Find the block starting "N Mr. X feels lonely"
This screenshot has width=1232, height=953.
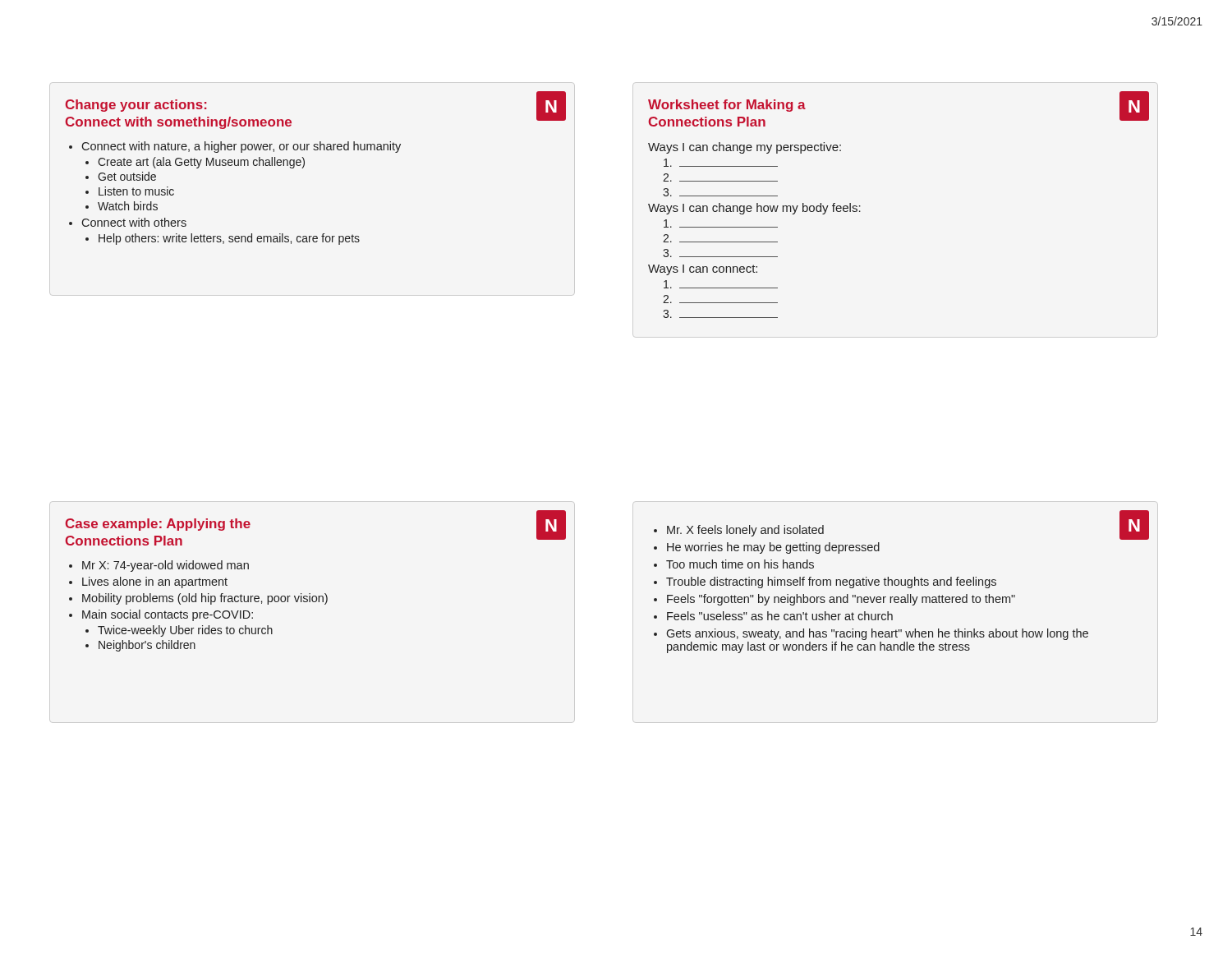click(899, 582)
